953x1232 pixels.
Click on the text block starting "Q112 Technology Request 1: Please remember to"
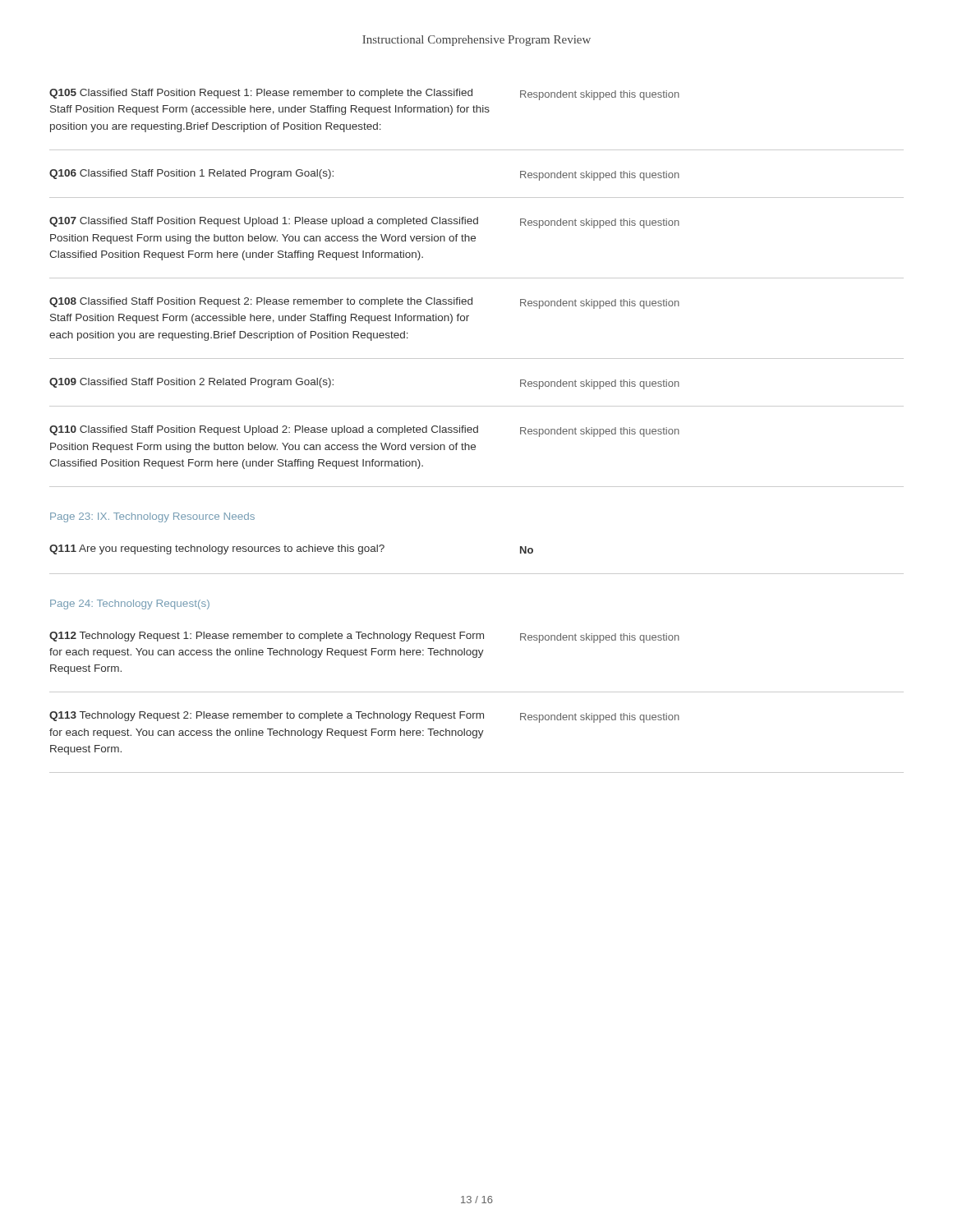476,652
